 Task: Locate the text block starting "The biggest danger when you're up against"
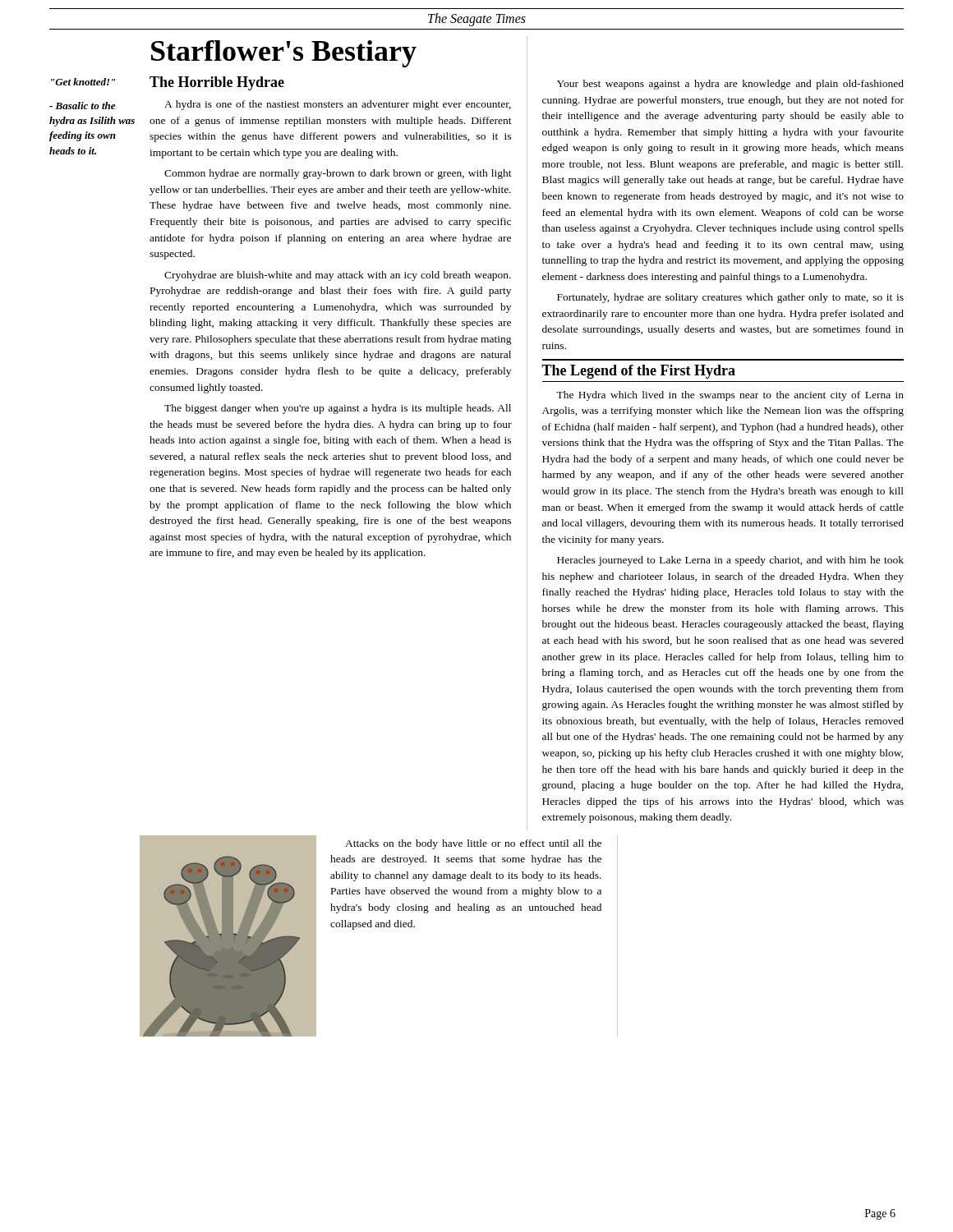(330, 480)
